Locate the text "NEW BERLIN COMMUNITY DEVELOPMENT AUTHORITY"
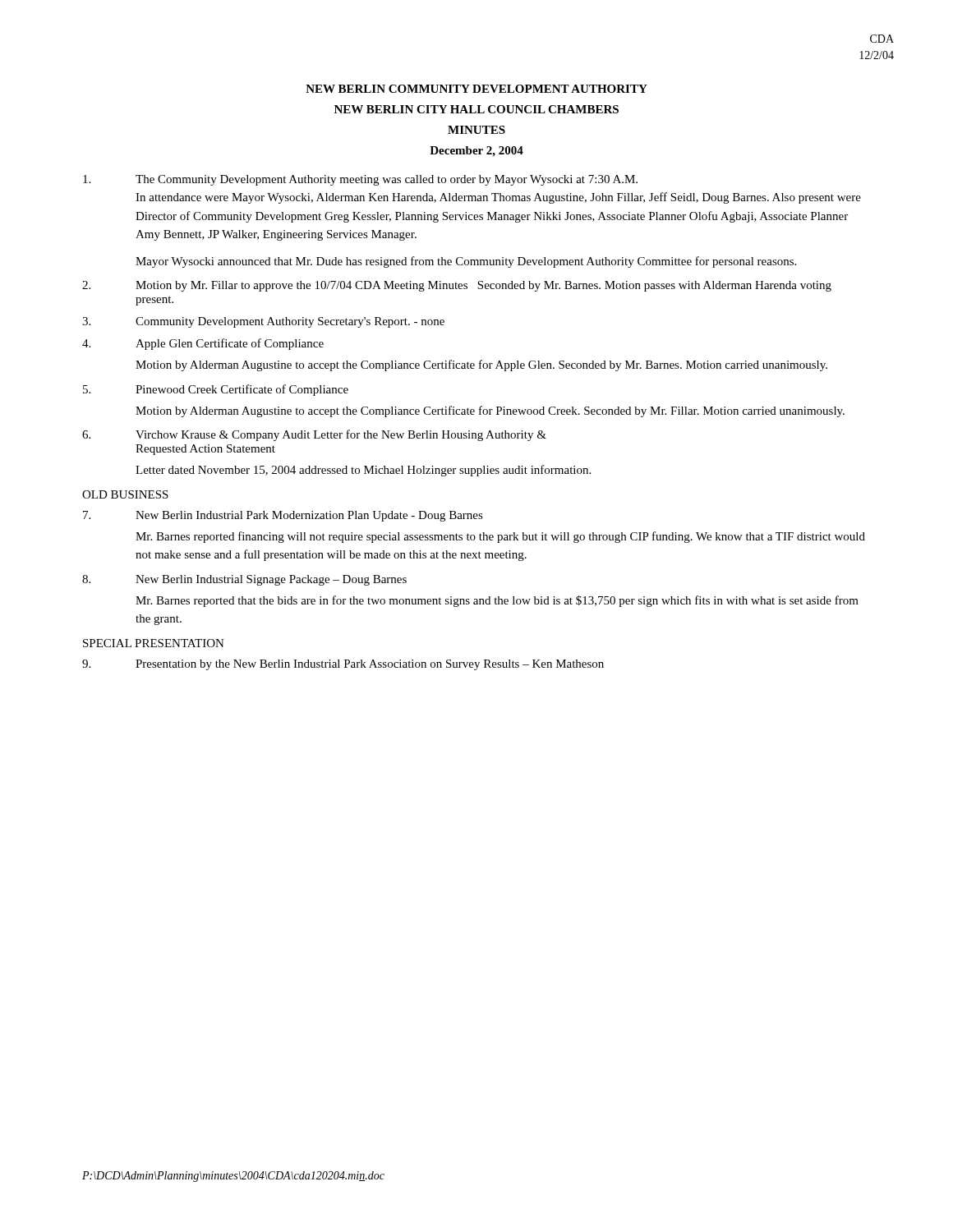The width and height of the screenshot is (953, 1232). point(476,89)
